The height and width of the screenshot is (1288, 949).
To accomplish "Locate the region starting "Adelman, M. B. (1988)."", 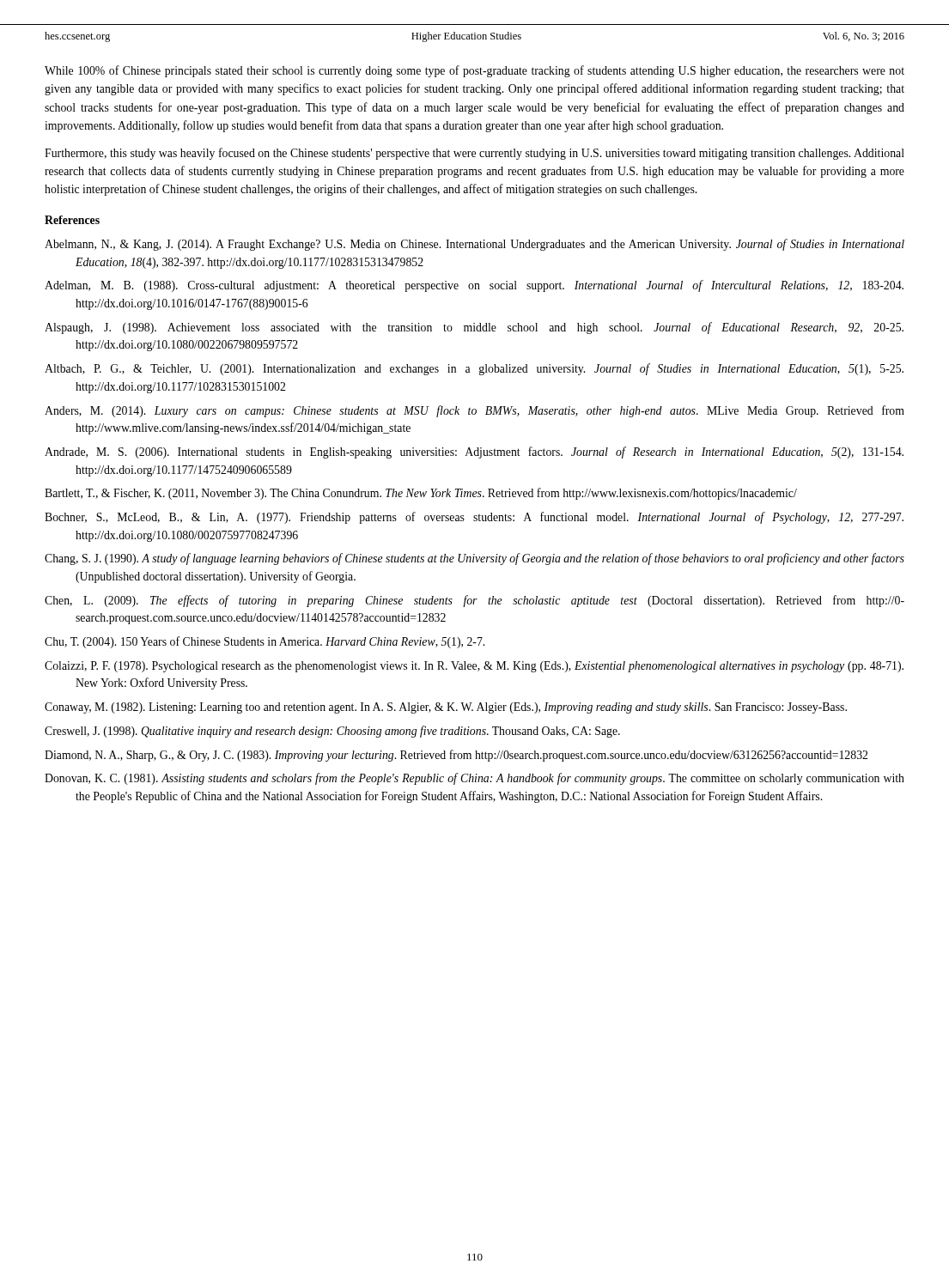I will pos(474,295).
